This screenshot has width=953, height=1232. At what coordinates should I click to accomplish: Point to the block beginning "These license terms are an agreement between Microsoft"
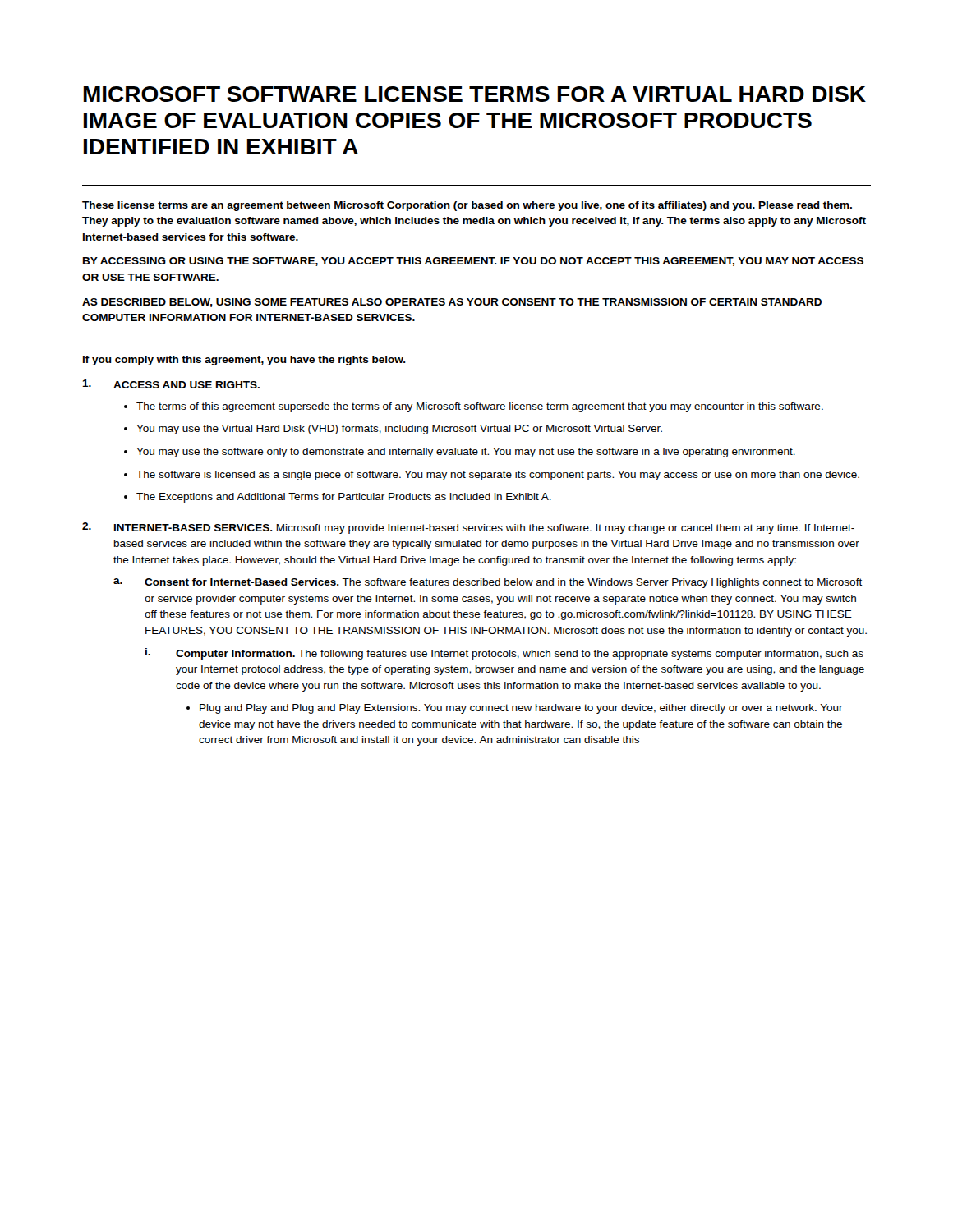pos(476,261)
